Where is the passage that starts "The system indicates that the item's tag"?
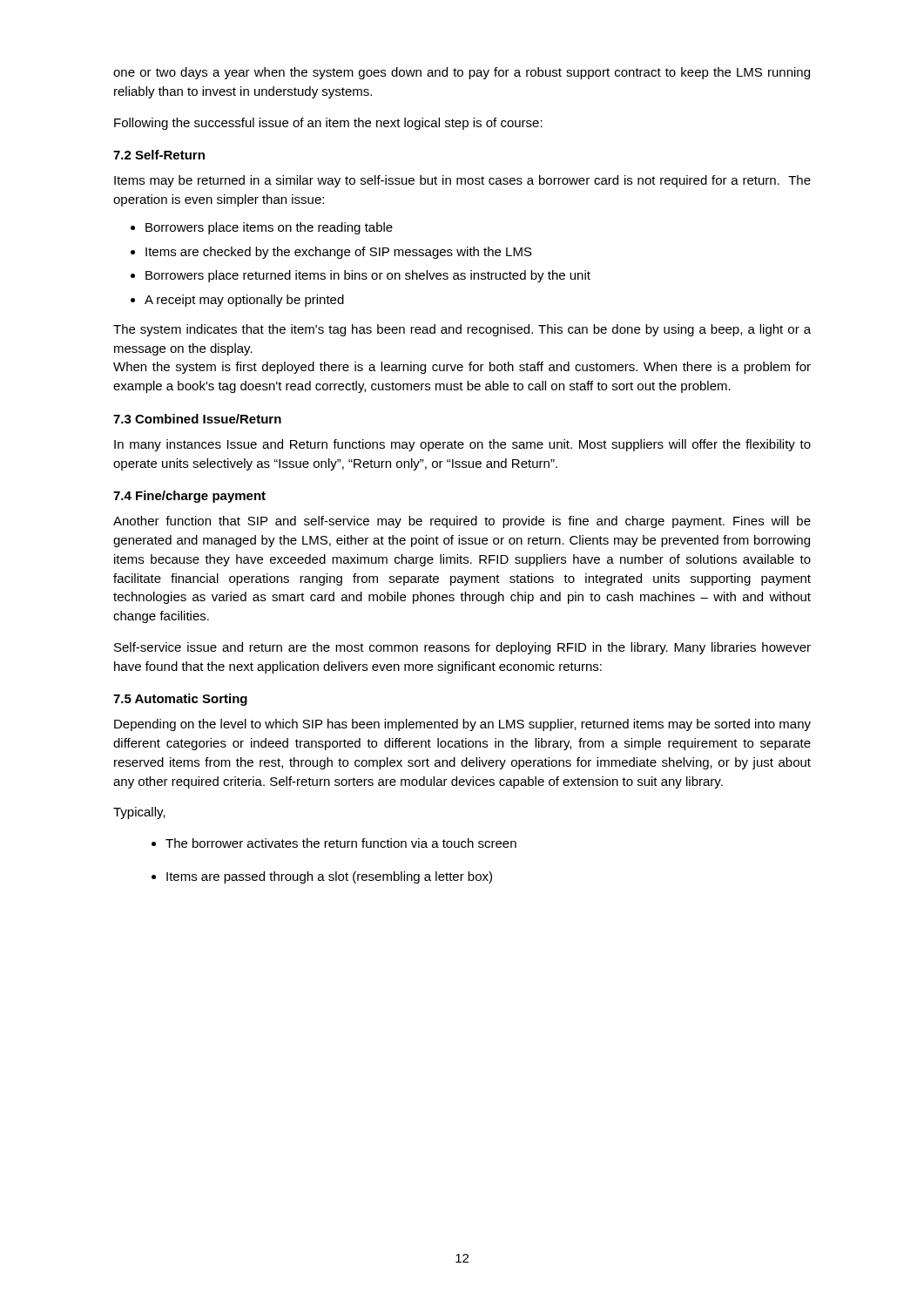The width and height of the screenshot is (924, 1307). [x=462, y=357]
